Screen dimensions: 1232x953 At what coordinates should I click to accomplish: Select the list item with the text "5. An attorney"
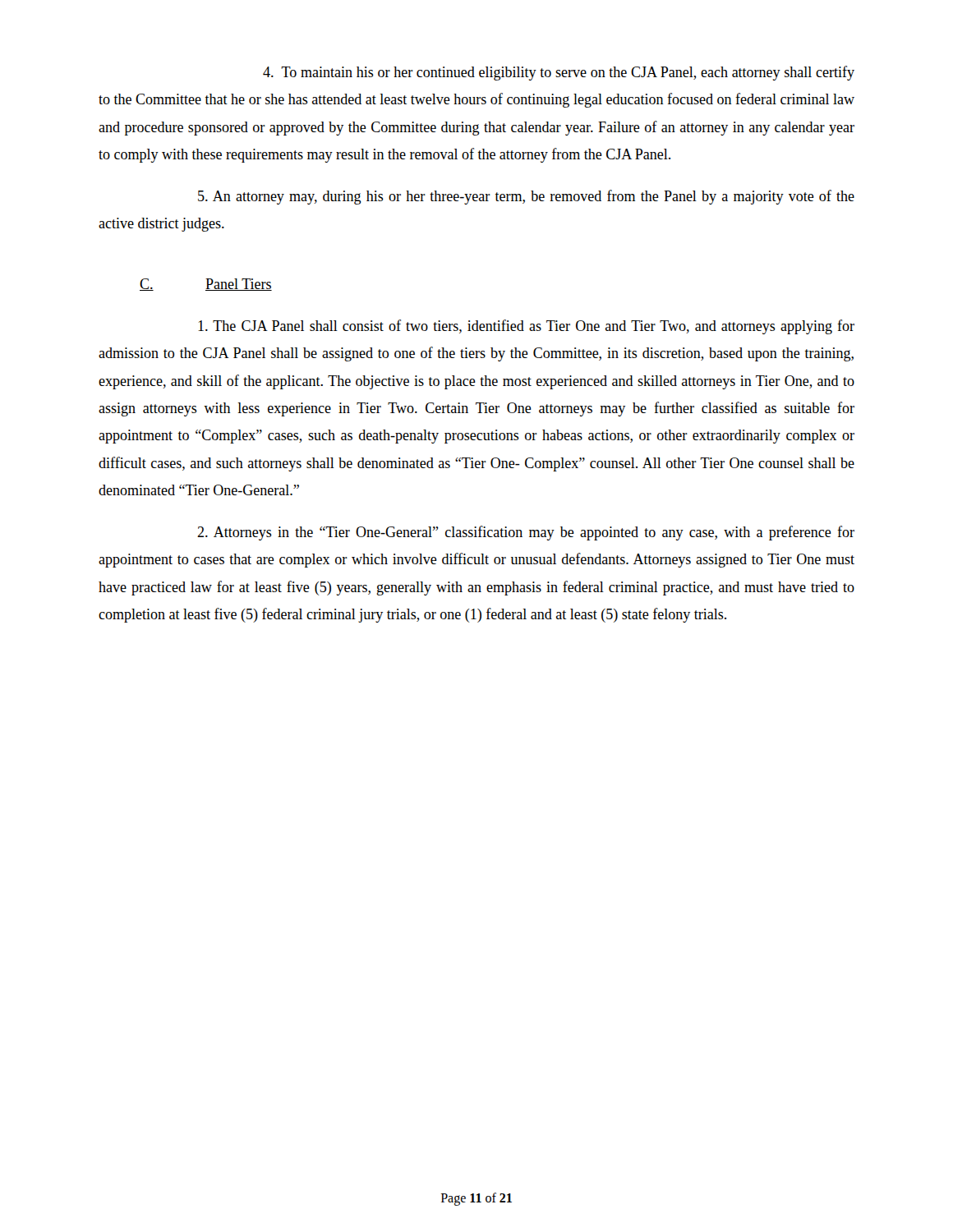(476, 211)
